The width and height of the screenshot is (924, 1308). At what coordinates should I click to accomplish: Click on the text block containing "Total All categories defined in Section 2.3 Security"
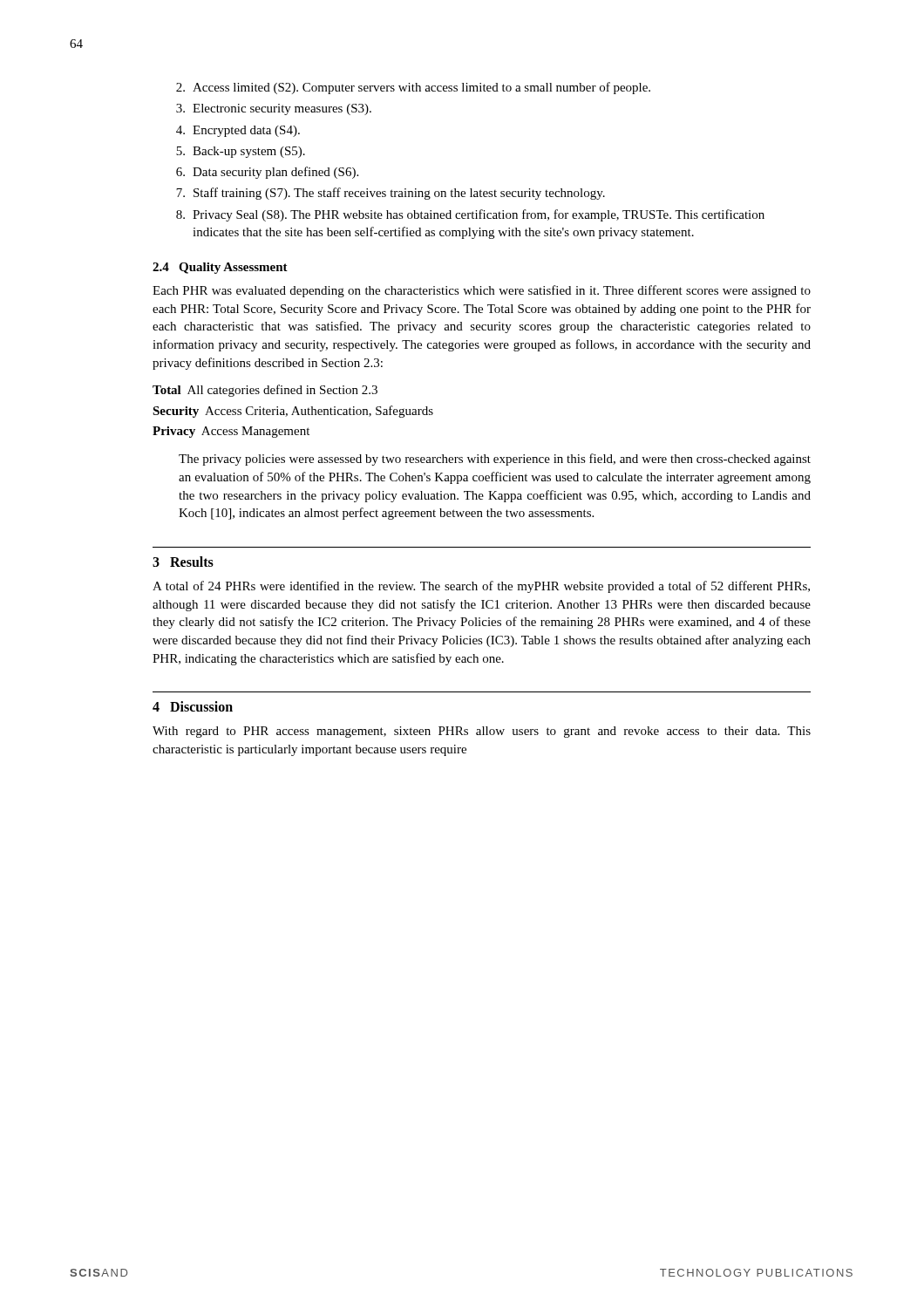pos(293,410)
